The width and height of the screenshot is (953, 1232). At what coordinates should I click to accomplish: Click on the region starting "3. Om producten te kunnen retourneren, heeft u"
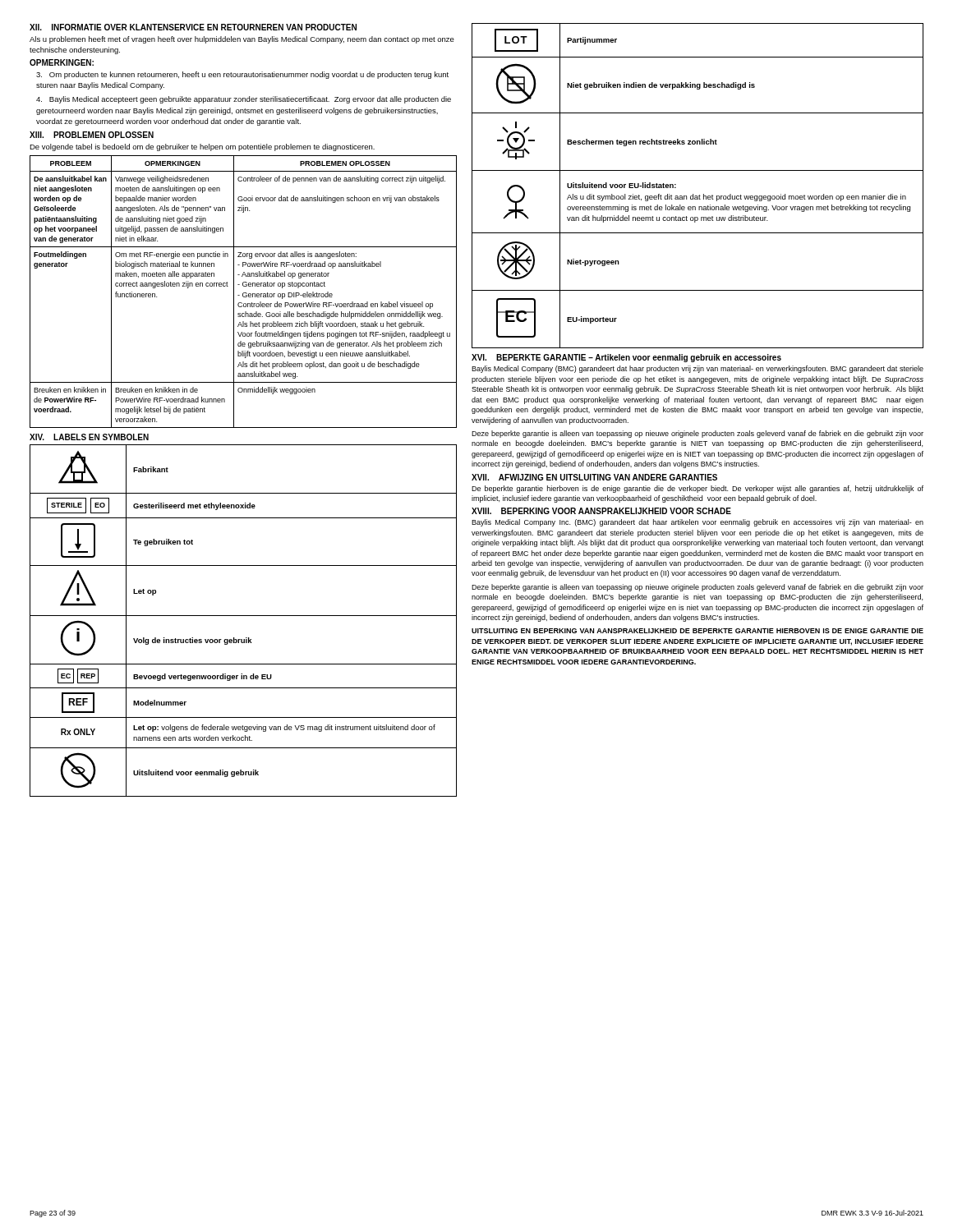coord(242,80)
